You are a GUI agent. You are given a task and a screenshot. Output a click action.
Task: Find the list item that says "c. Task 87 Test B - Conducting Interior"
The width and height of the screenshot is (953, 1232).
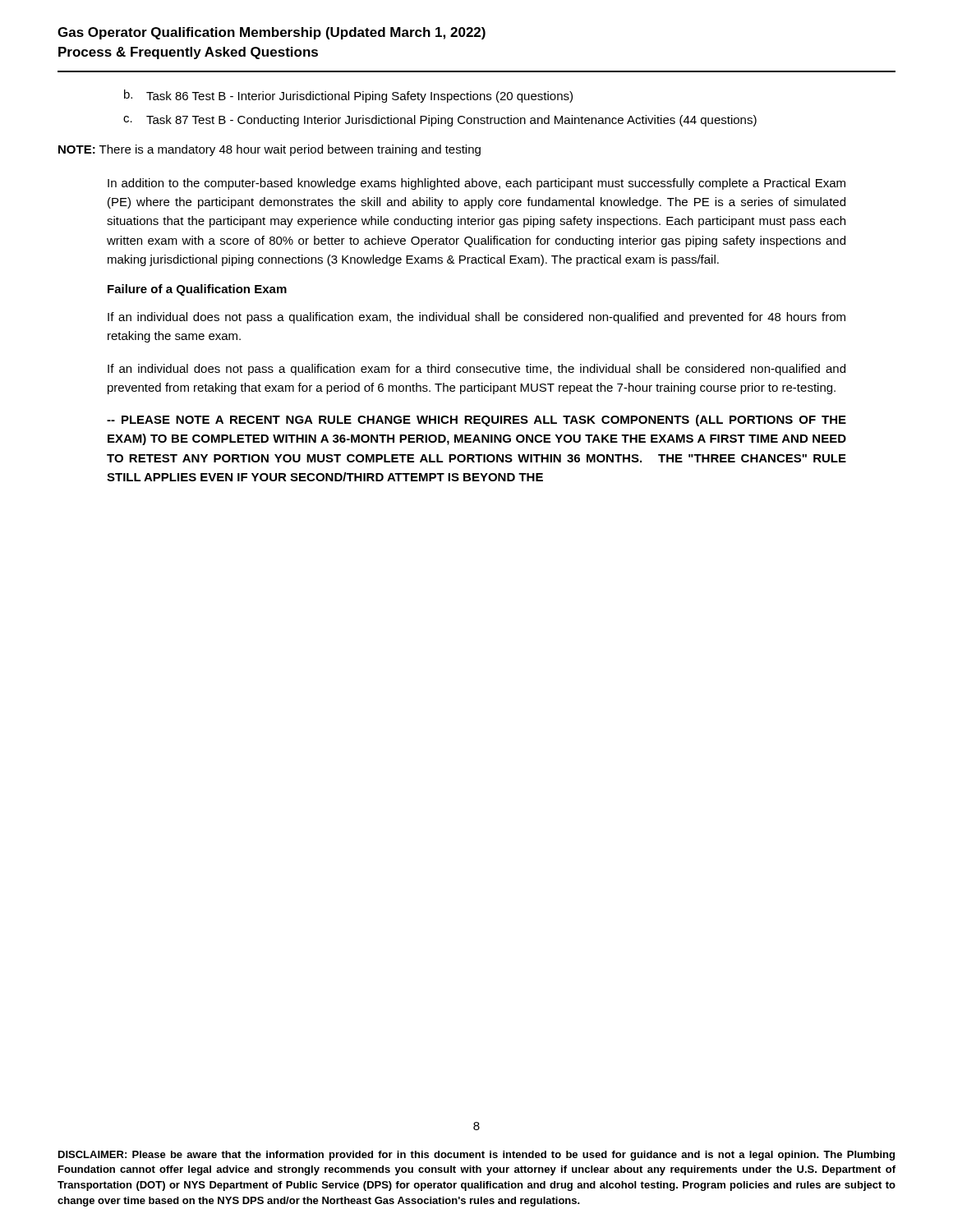509,120
